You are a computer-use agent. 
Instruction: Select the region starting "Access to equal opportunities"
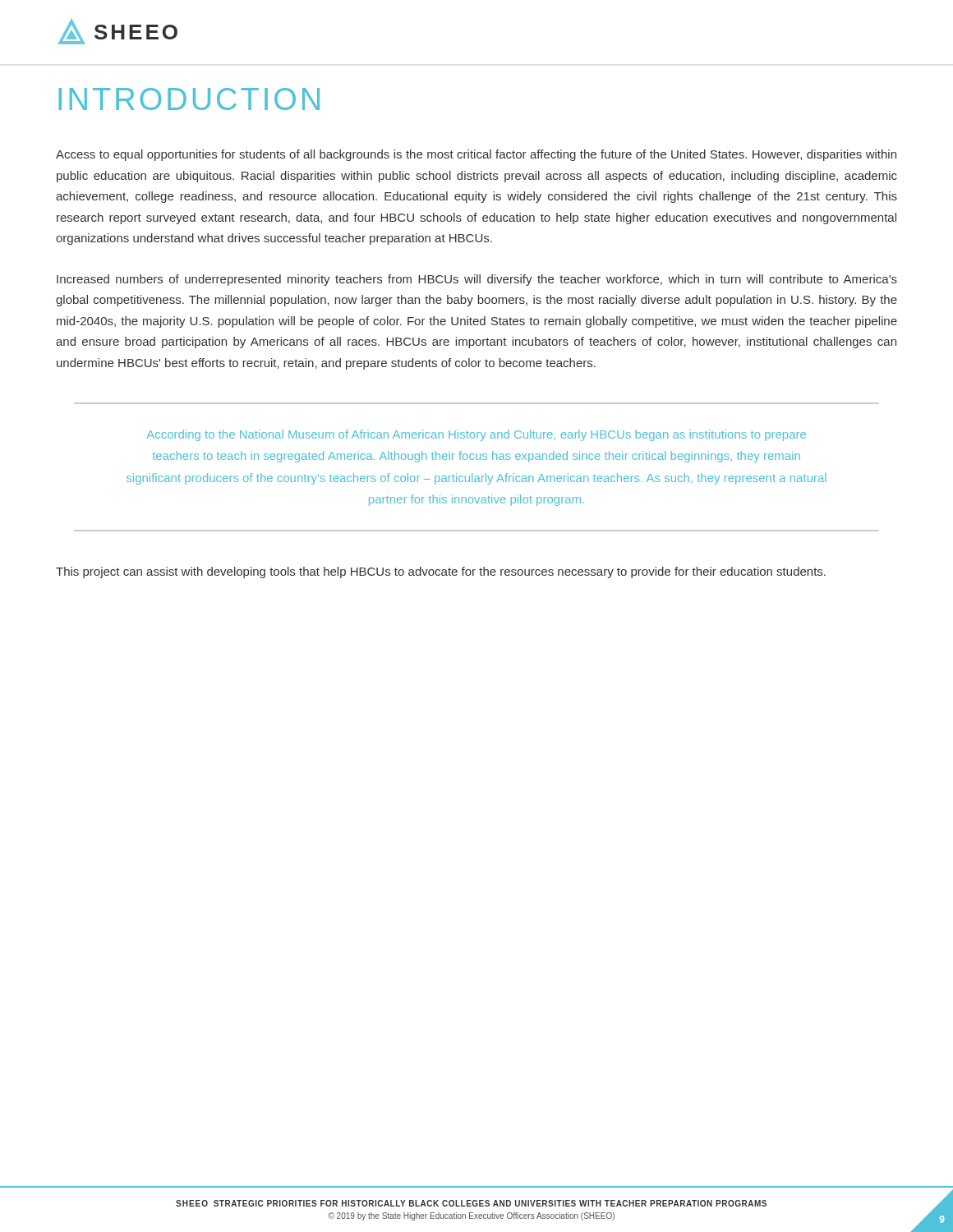click(476, 196)
